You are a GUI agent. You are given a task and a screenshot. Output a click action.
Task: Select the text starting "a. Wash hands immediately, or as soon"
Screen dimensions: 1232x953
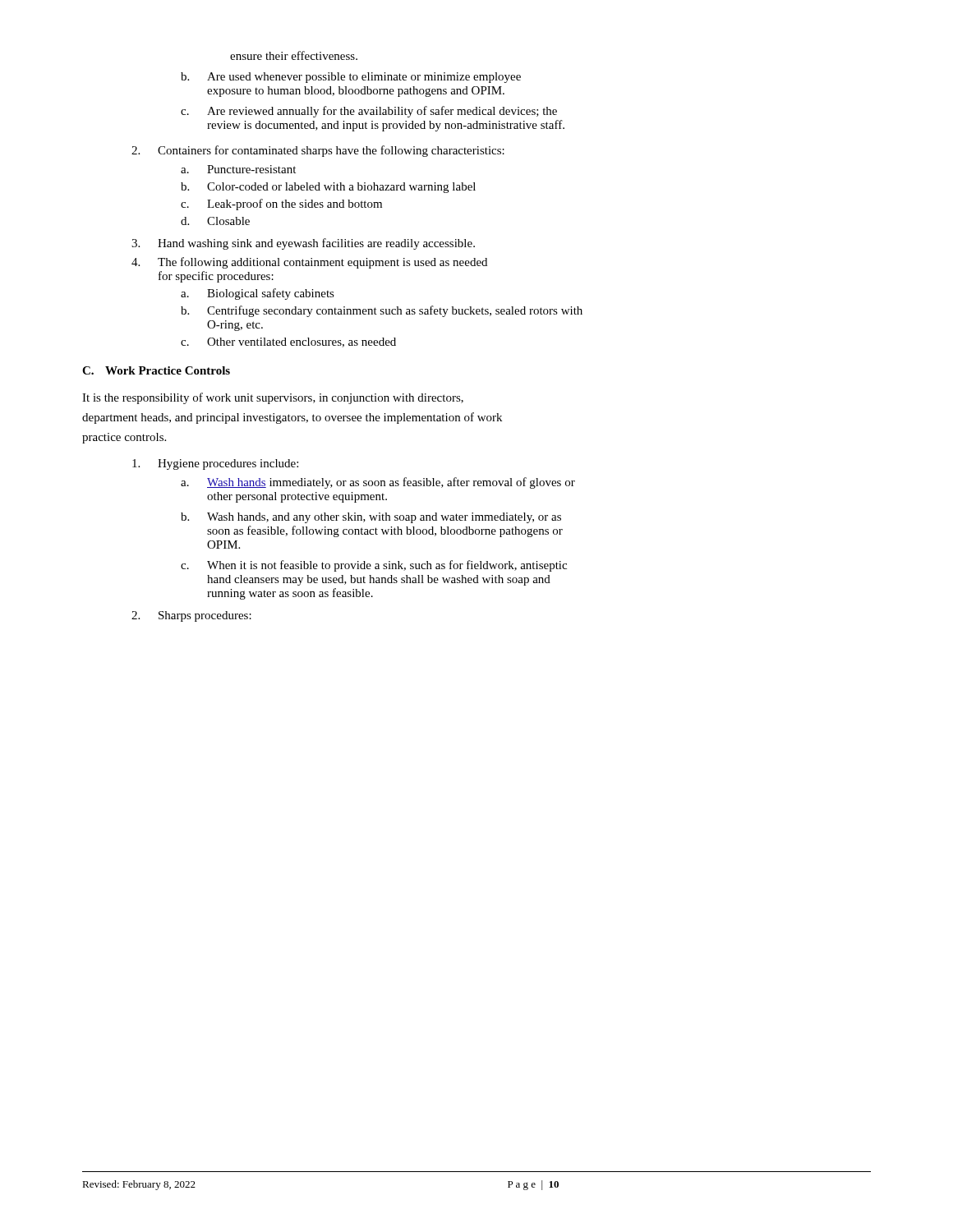(x=526, y=490)
